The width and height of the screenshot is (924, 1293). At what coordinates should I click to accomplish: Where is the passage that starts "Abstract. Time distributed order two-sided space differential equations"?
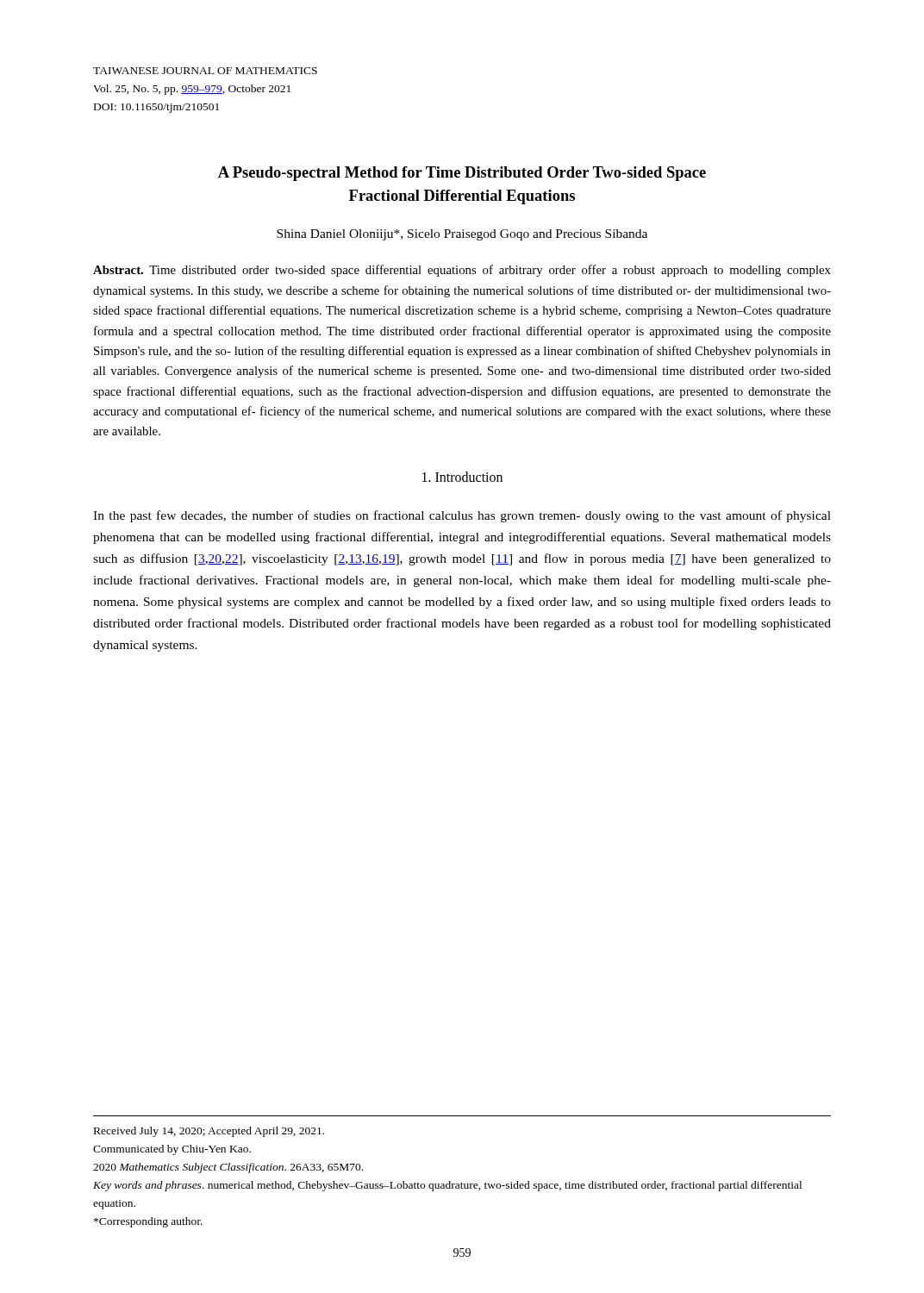click(462, 351)
